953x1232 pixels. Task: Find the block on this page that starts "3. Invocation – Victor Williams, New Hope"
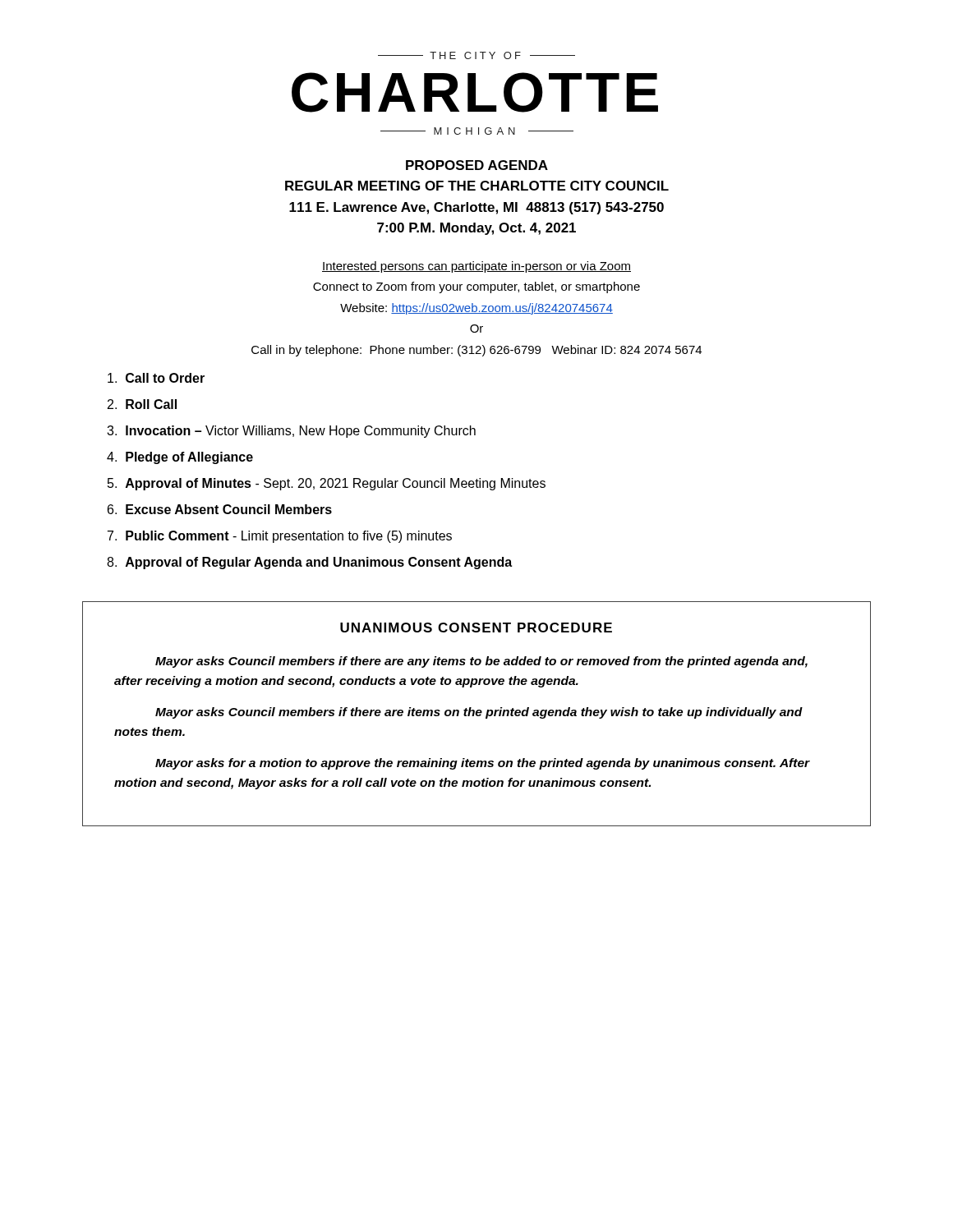(x=292, y=431)
